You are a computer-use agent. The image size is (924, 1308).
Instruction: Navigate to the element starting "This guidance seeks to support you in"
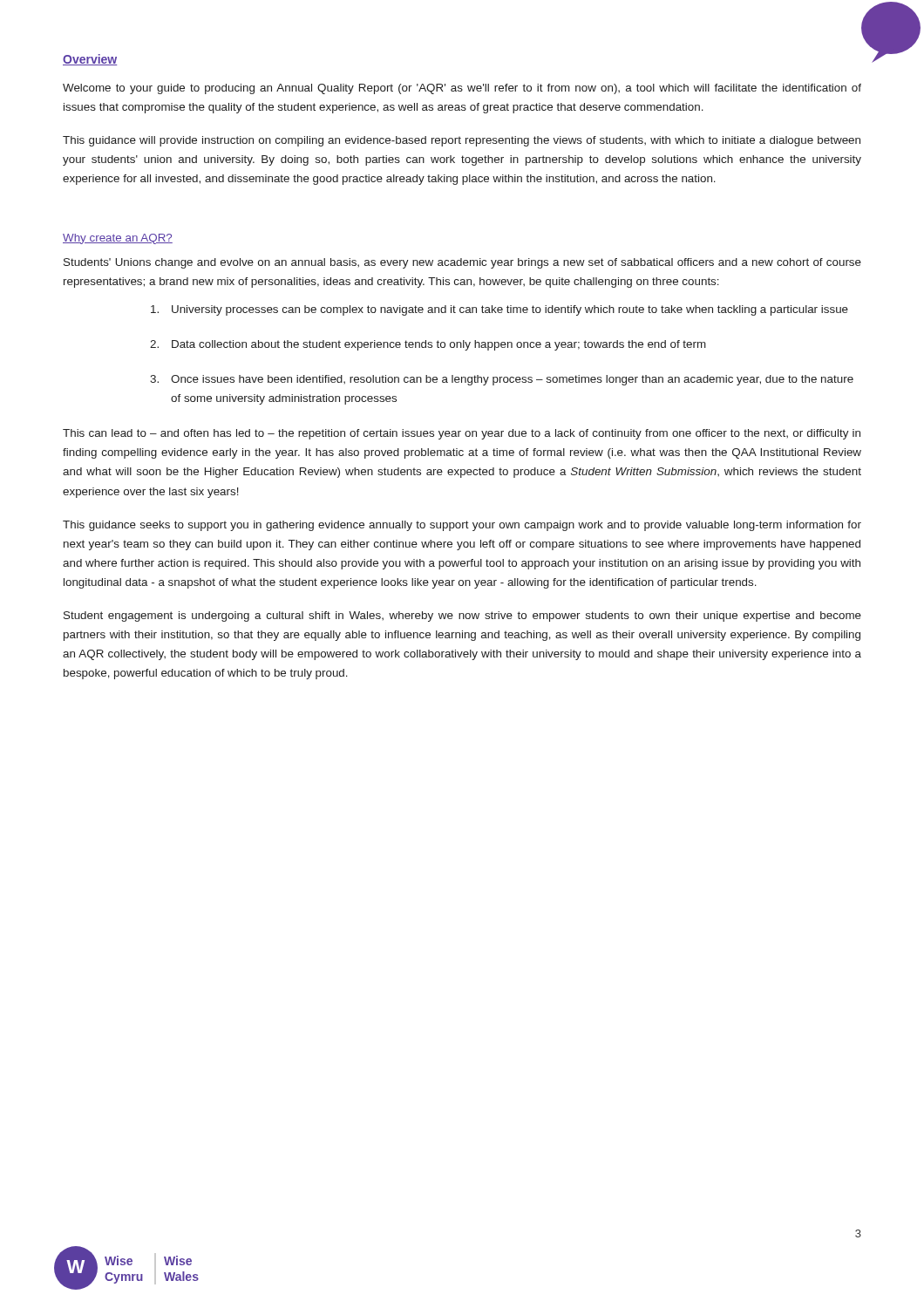click(462, 553)
